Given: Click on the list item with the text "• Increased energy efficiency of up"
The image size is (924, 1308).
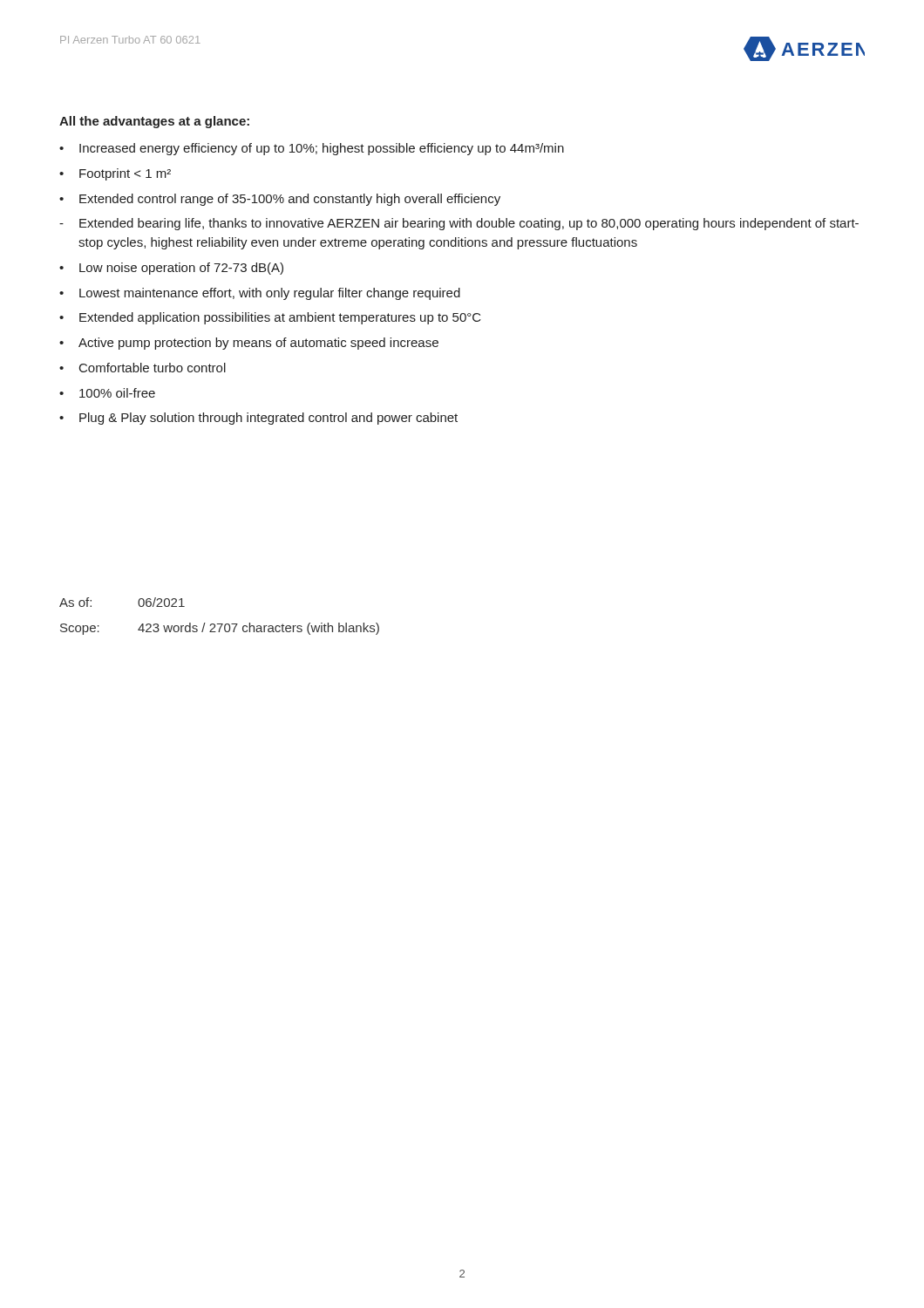Looking at the screenshot, I should (462, 148).
